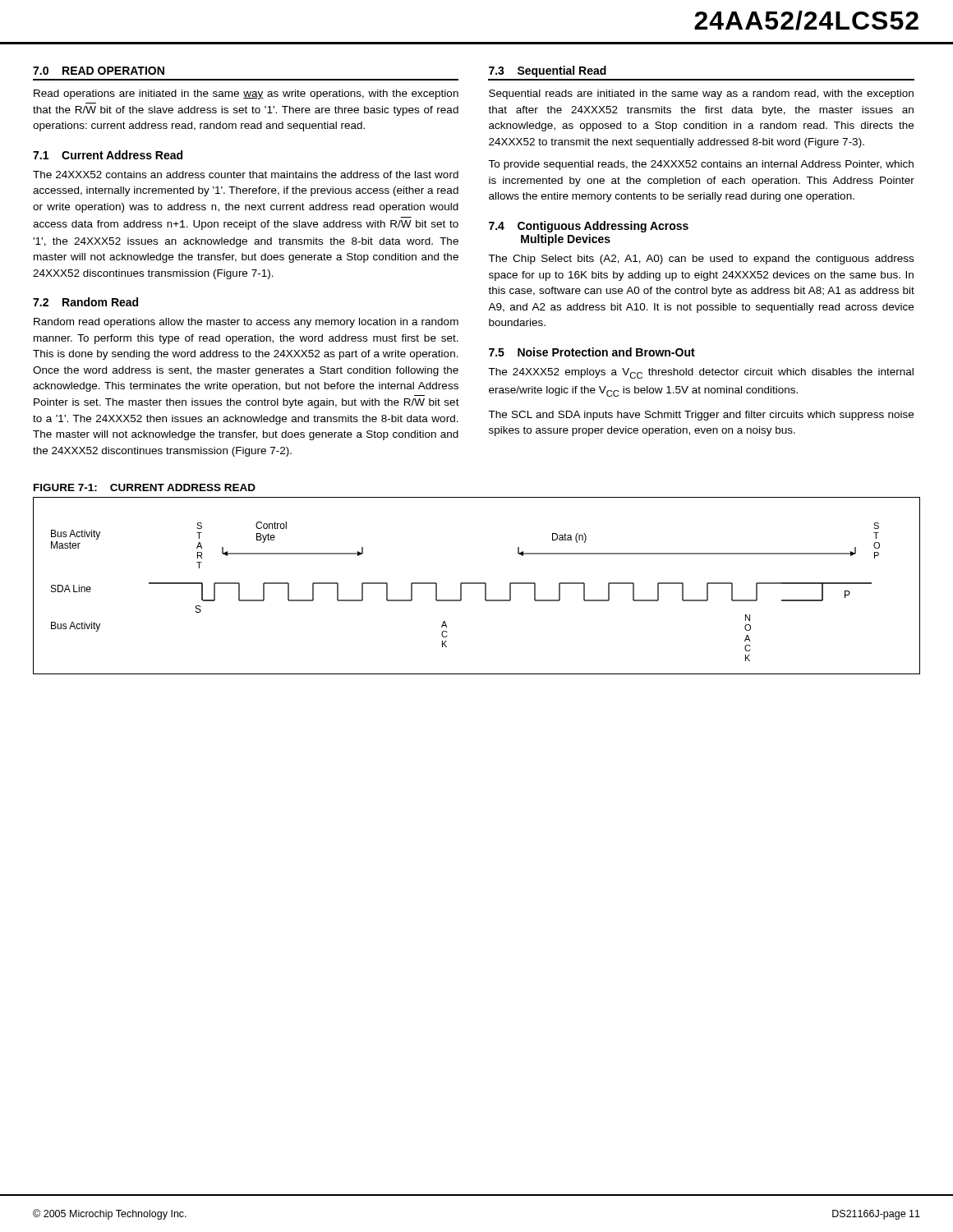Locate the text block that reads "Read operations are initiated in"

[x=246, y=110]
